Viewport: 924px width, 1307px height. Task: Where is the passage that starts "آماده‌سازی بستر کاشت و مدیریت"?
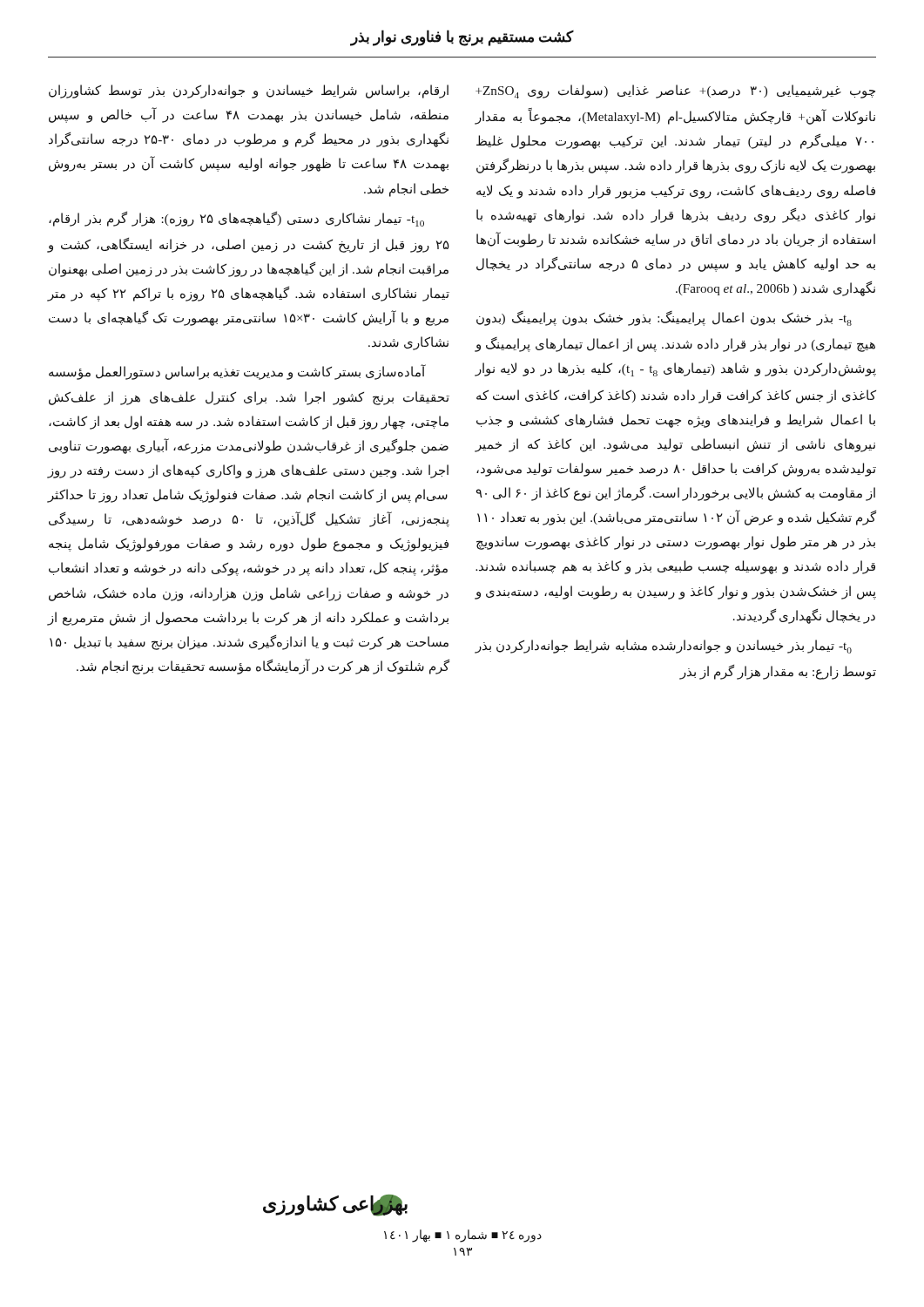coord(248,519)
